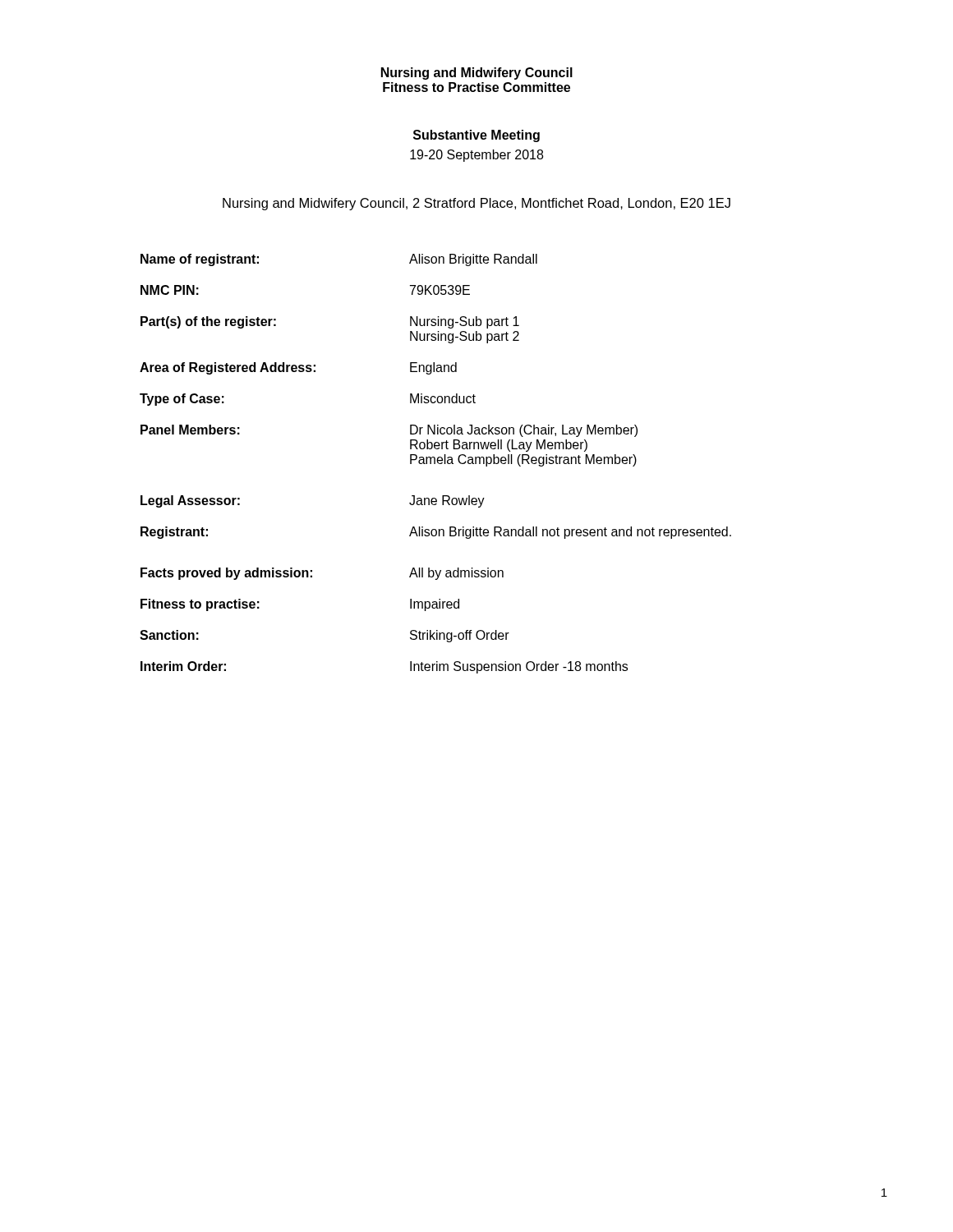Find "Substantive Meeting" on this page
The height and width of the screenshot is (1232, 953).
(x=476, y=135)
